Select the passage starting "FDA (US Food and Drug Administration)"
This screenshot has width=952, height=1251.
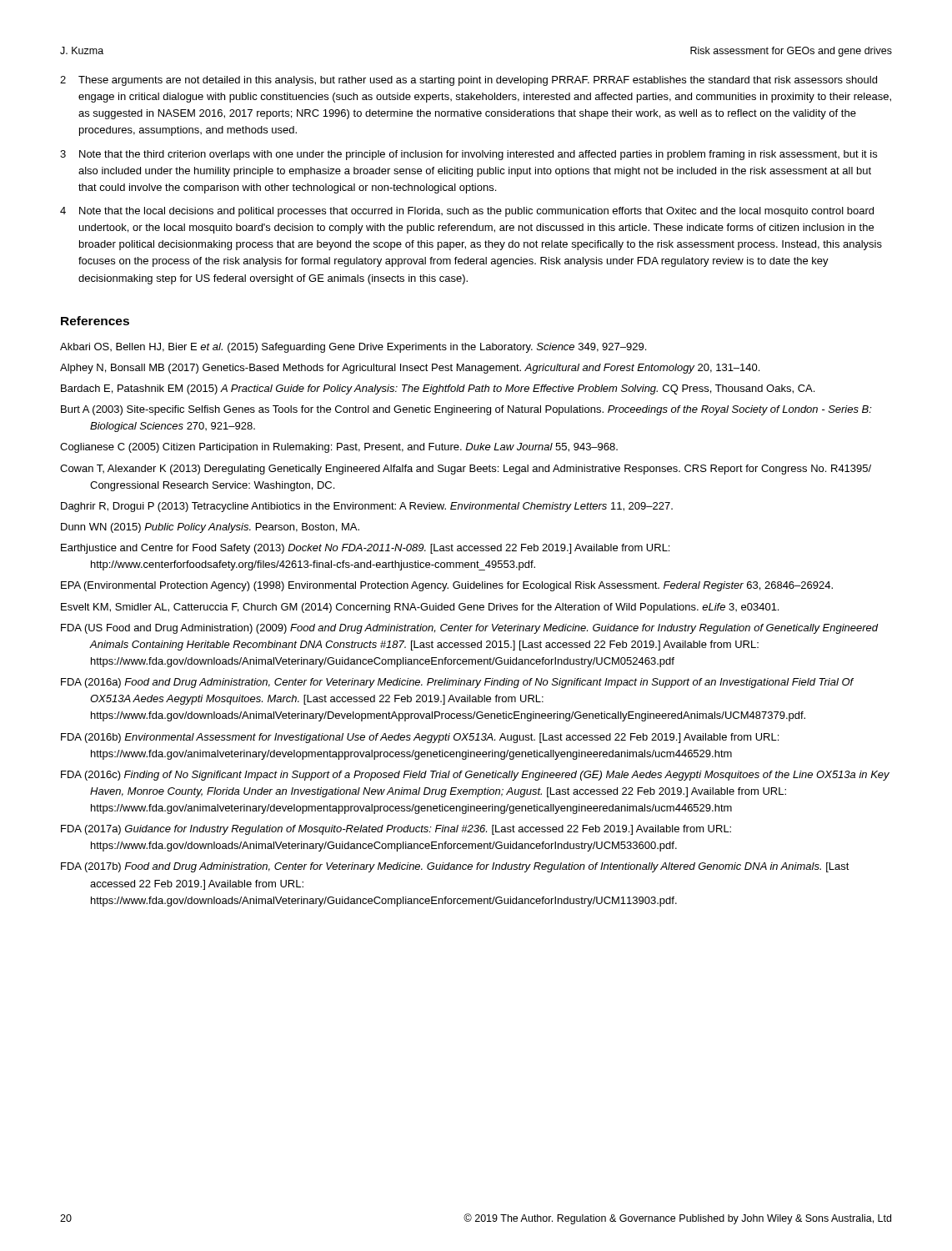[x=469, y=644]
